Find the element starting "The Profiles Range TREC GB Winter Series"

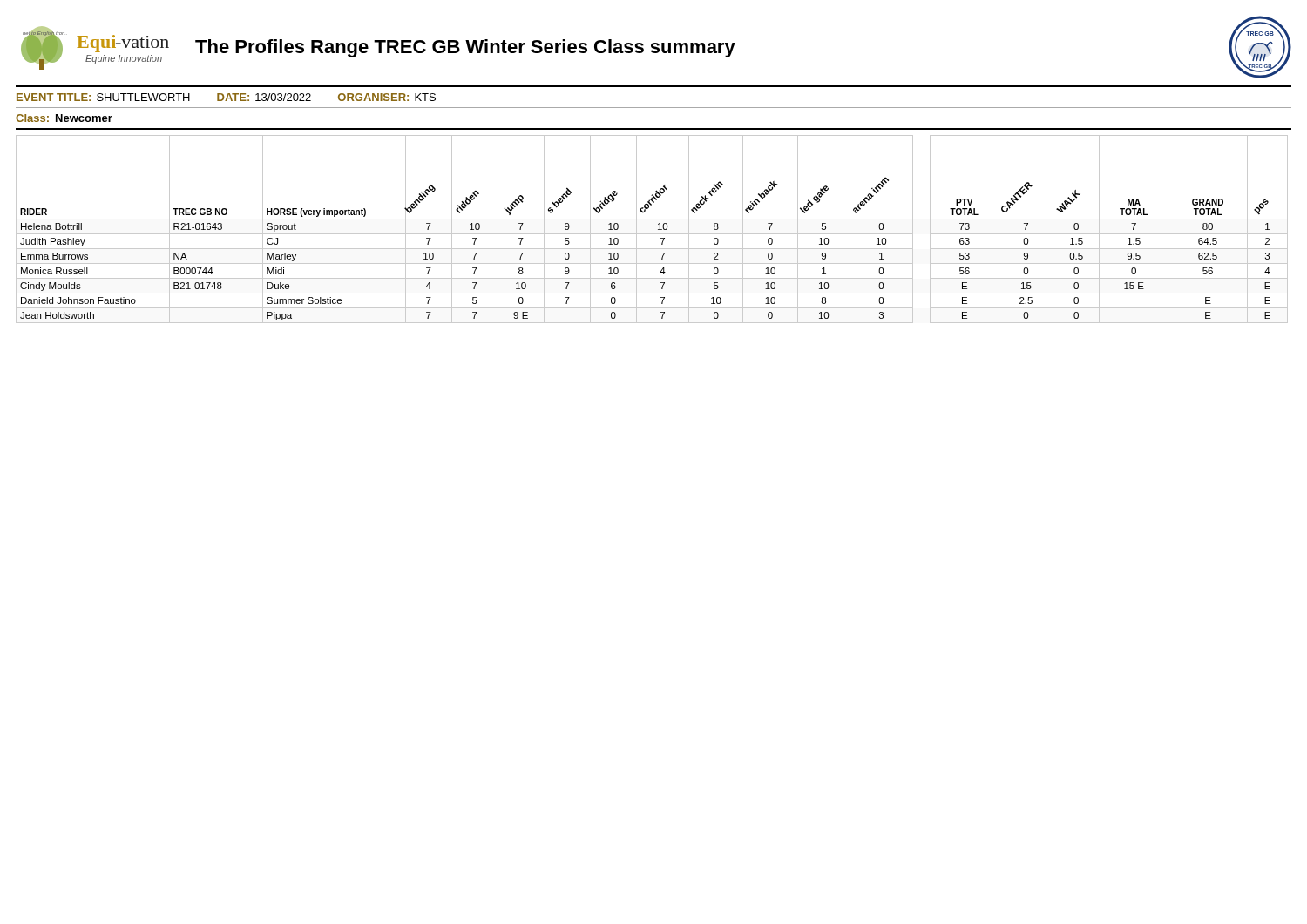pyautogui.click(x=465, y=47)
